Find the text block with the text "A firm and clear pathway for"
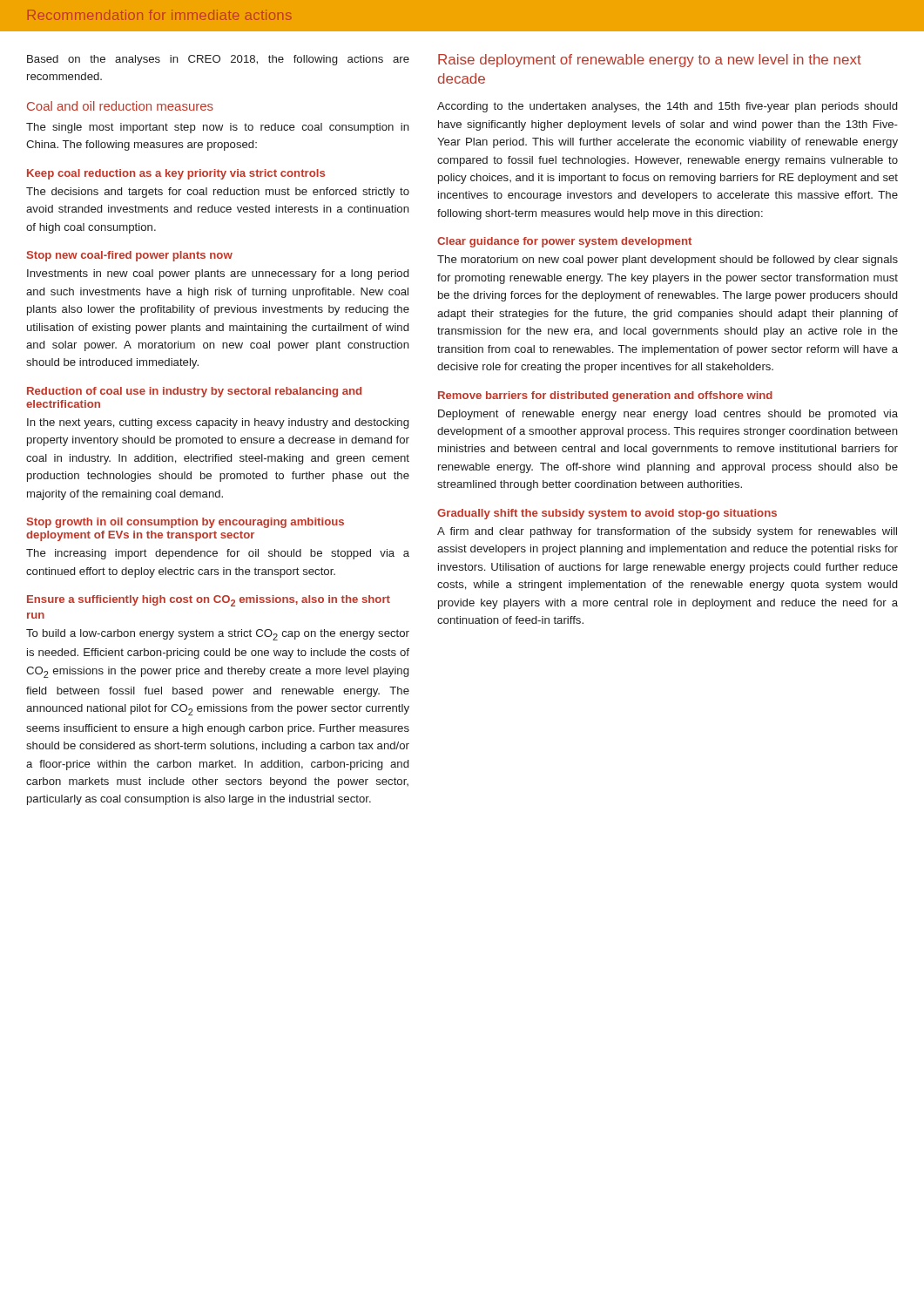Image resolution: width=924 pixels, height=1307 pixels. pos(667,575)
